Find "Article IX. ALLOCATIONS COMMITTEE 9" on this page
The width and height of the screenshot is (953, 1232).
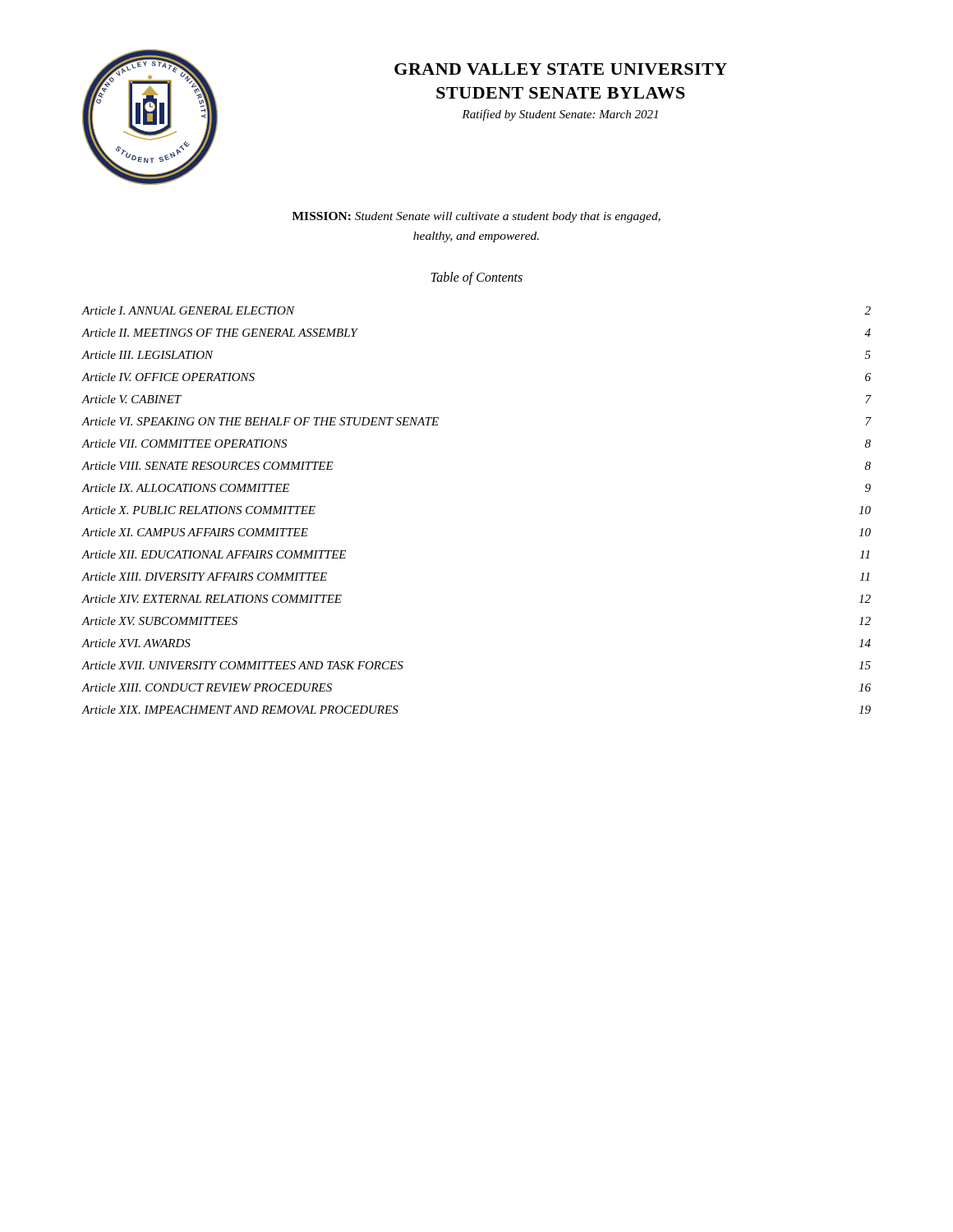[x=186, y=487]
